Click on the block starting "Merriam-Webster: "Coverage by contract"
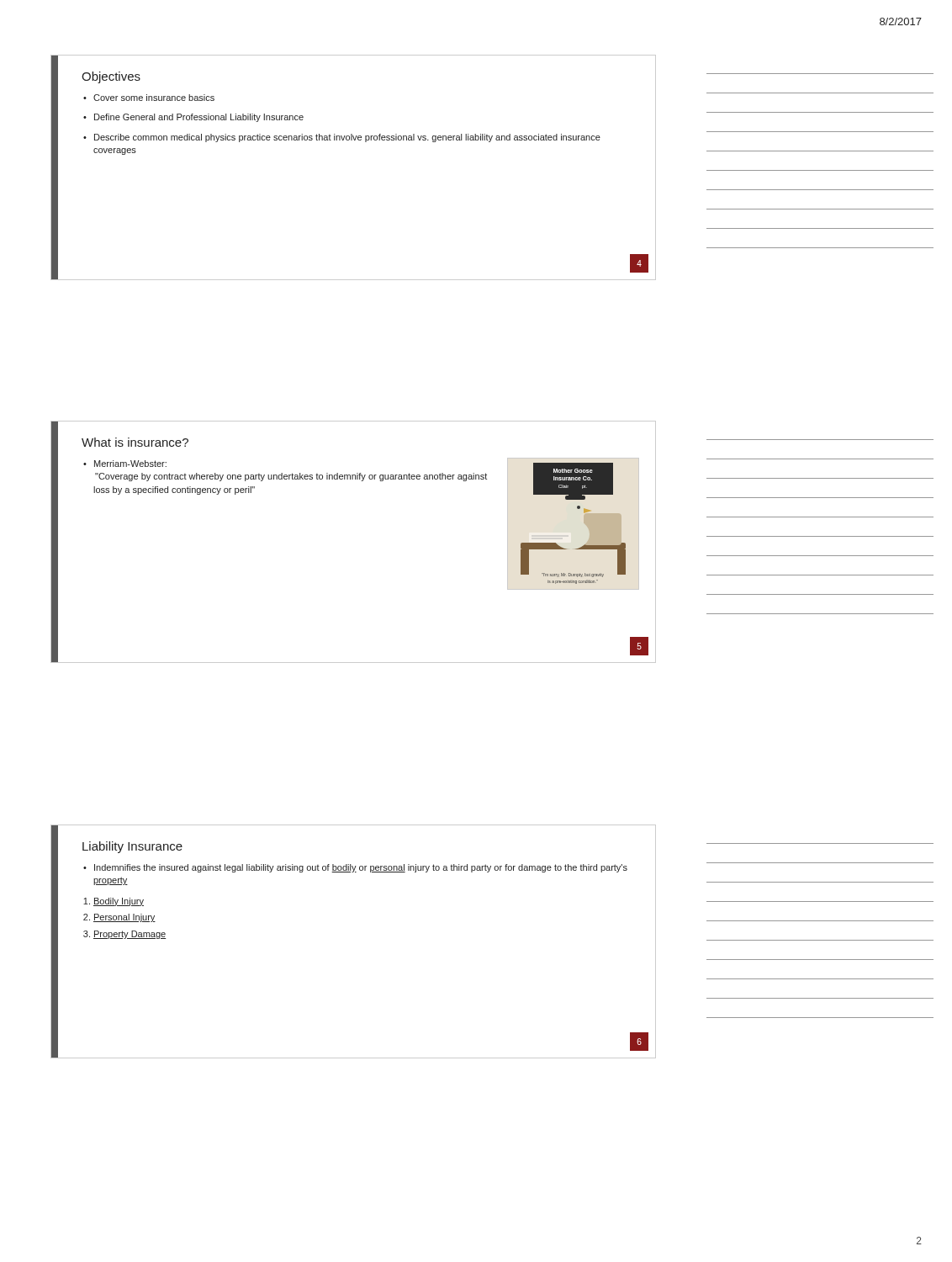This screenshot has width=952, height=1262. (290, 477)
